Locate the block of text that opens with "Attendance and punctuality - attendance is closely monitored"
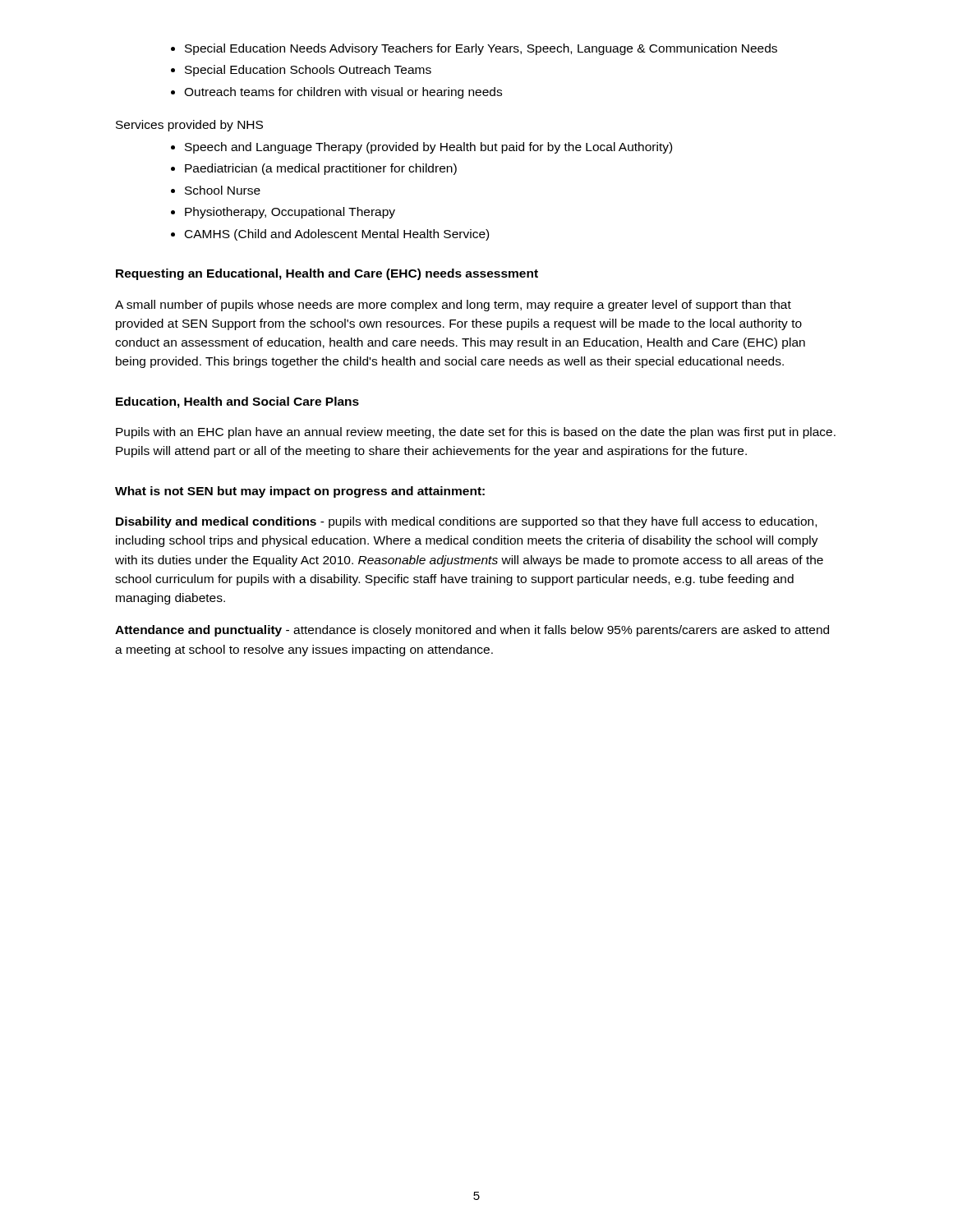 tap(472, 639)
